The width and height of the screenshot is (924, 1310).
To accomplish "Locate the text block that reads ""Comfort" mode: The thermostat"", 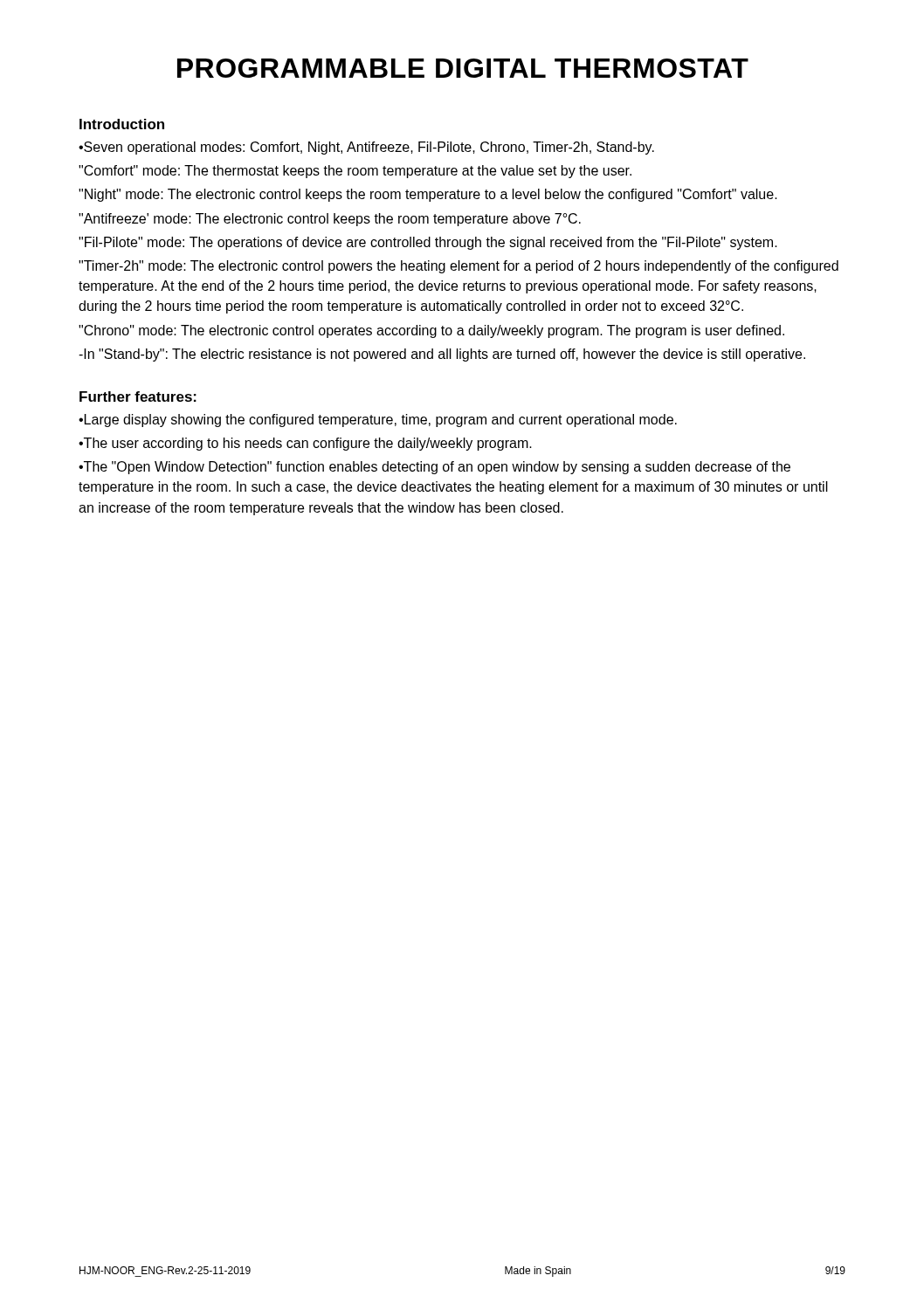I will point(356,171).
